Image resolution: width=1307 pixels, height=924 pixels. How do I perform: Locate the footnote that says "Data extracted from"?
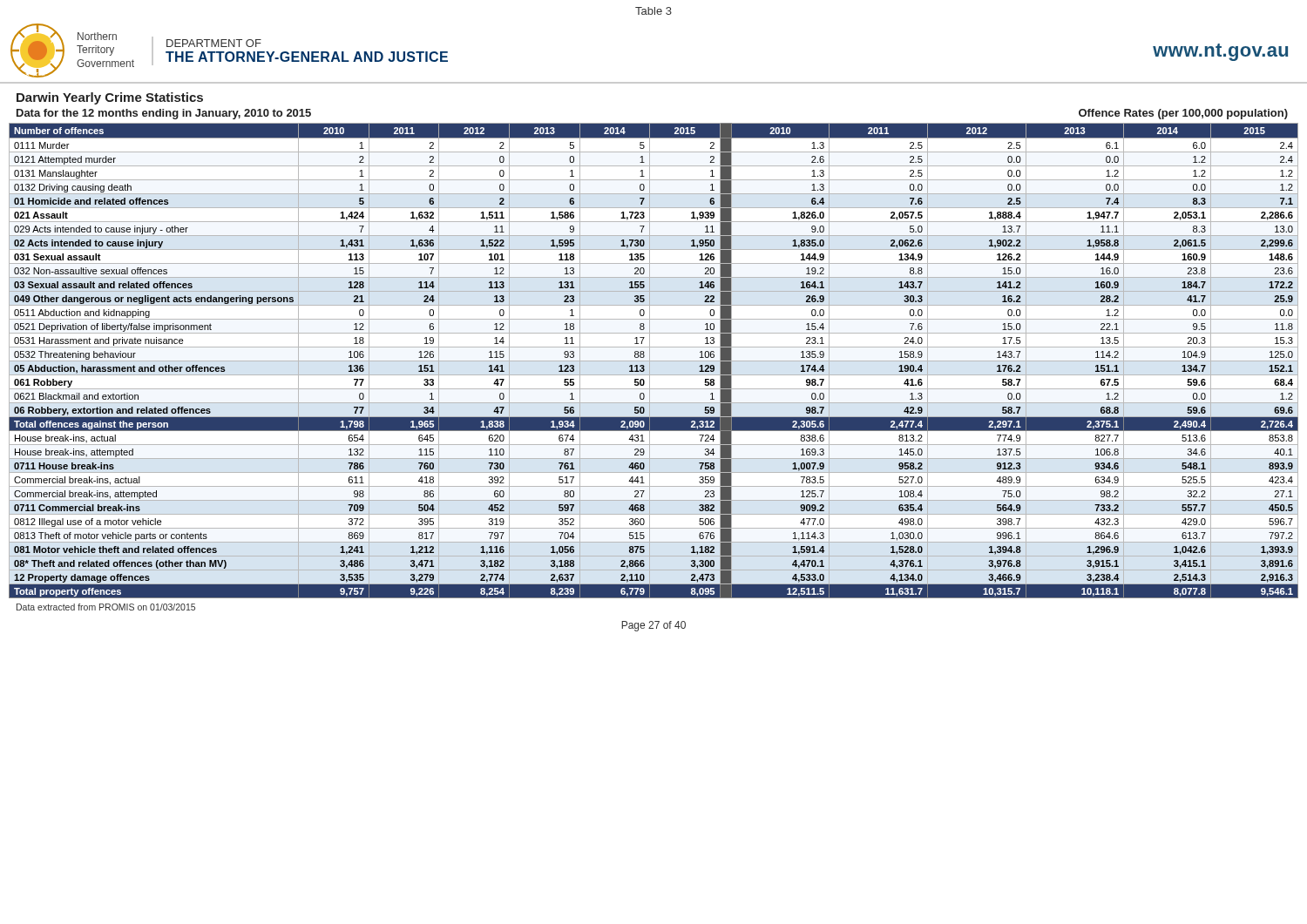coord(106,607)
